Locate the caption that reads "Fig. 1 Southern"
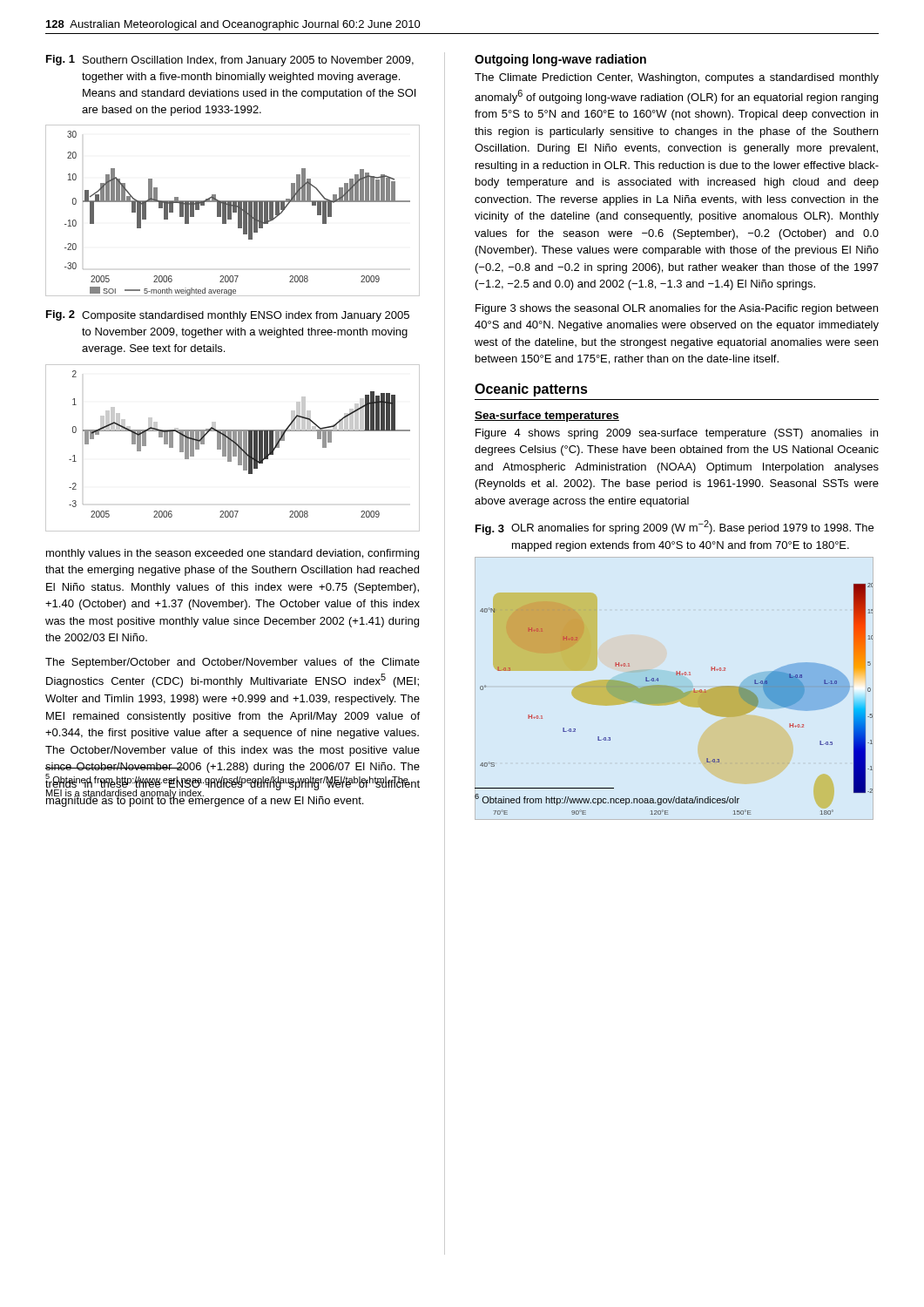924x1307 pixels. 233,85
